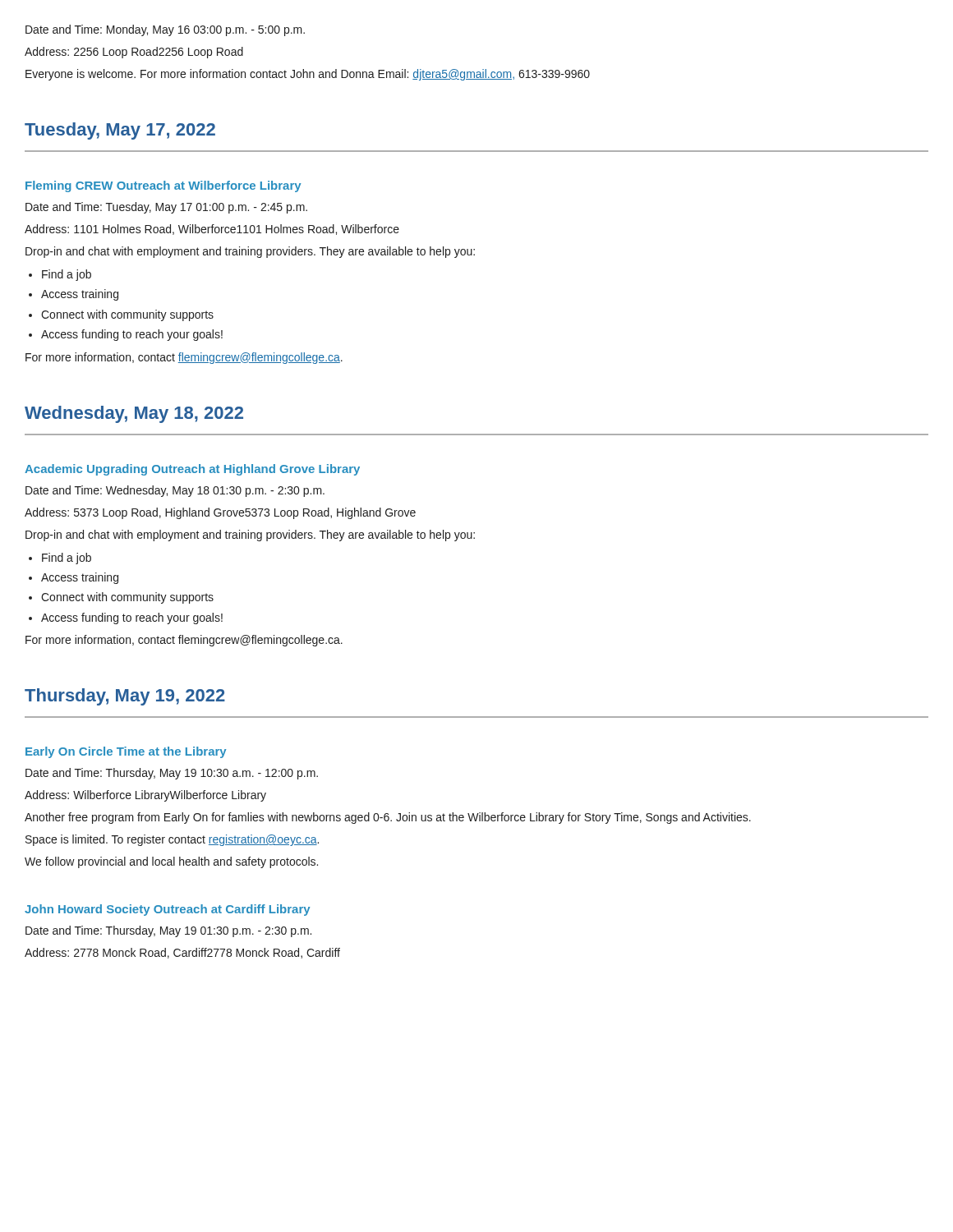The image size is (953, 1232).
Task: Locate the text block starting "Wednesday, May 18,"
Action: [x=134, y=414]
